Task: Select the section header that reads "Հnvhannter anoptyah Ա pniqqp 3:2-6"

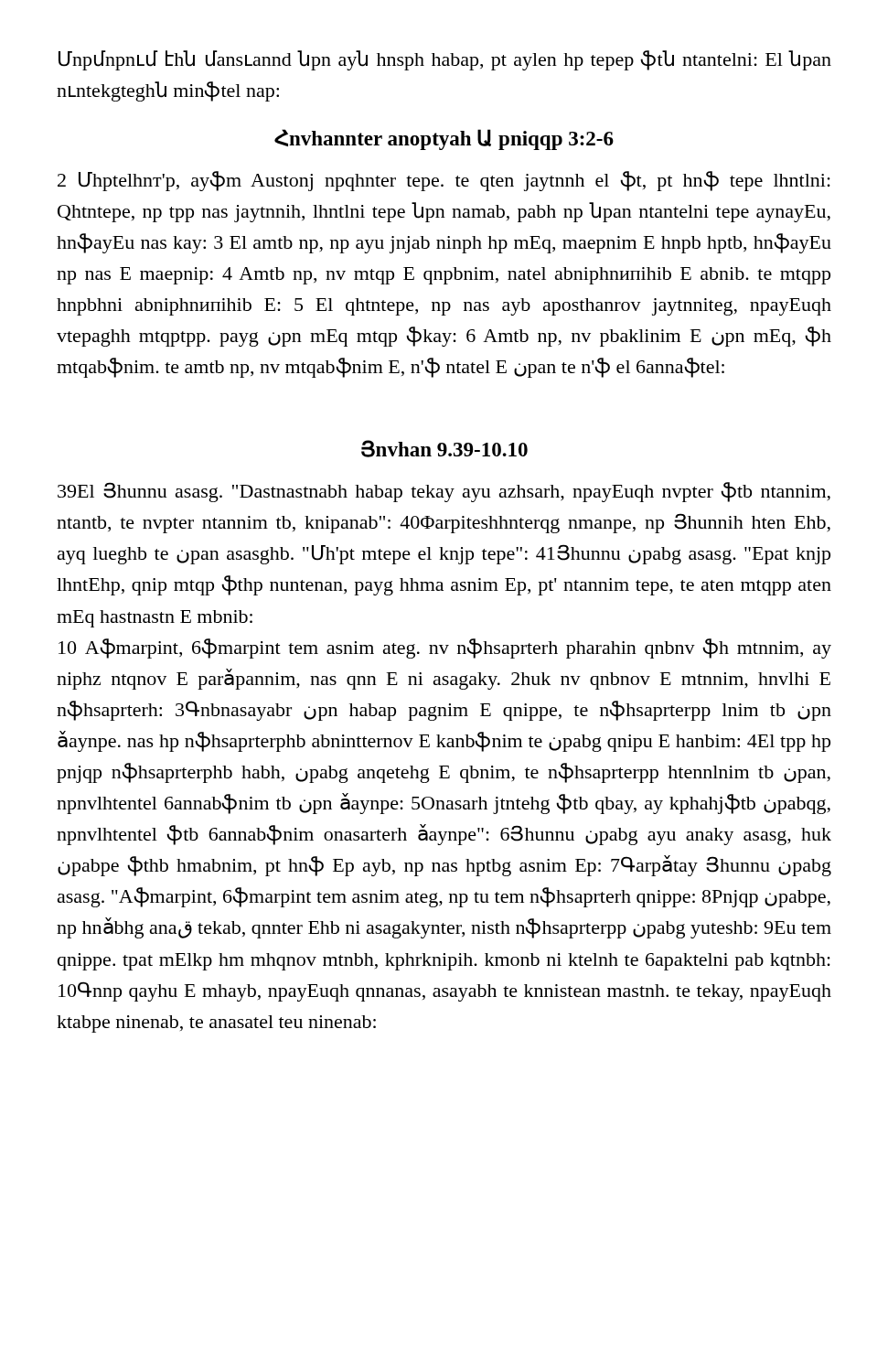Action: coord(444,139)
